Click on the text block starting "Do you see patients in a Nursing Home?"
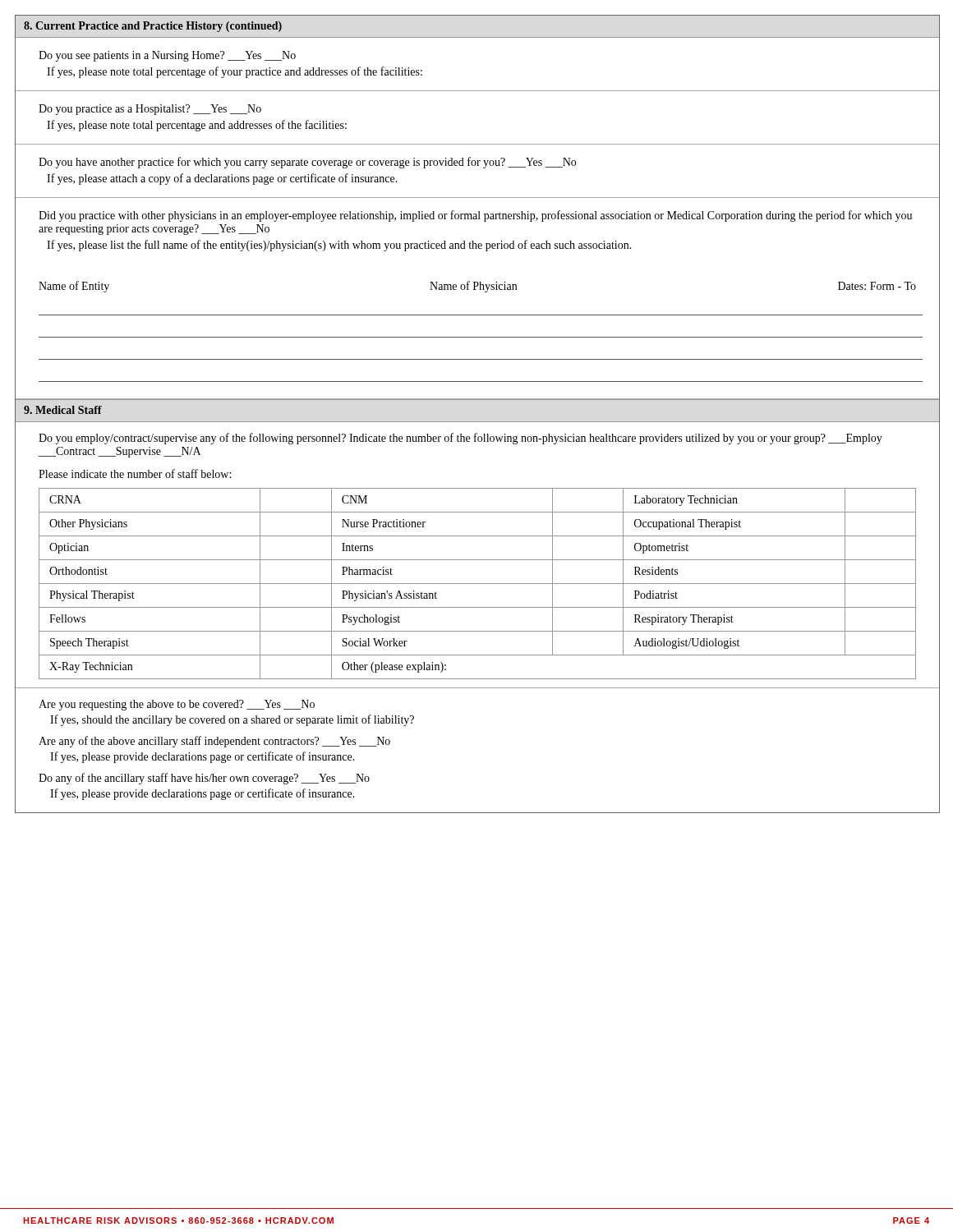Image resolution: width=953 pixels, height=1232 pixels. [167, 56]
